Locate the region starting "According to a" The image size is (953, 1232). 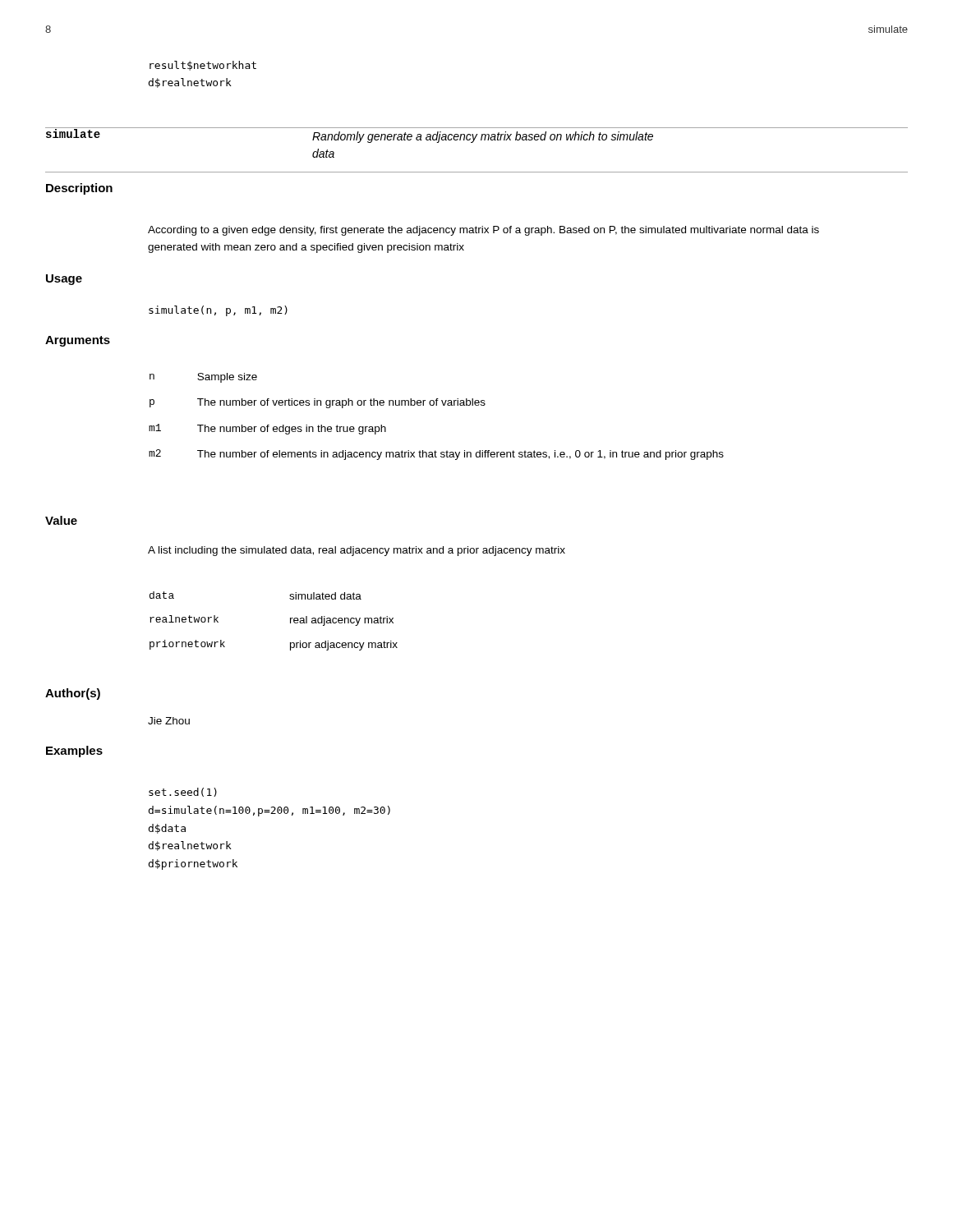pos(484,238)
